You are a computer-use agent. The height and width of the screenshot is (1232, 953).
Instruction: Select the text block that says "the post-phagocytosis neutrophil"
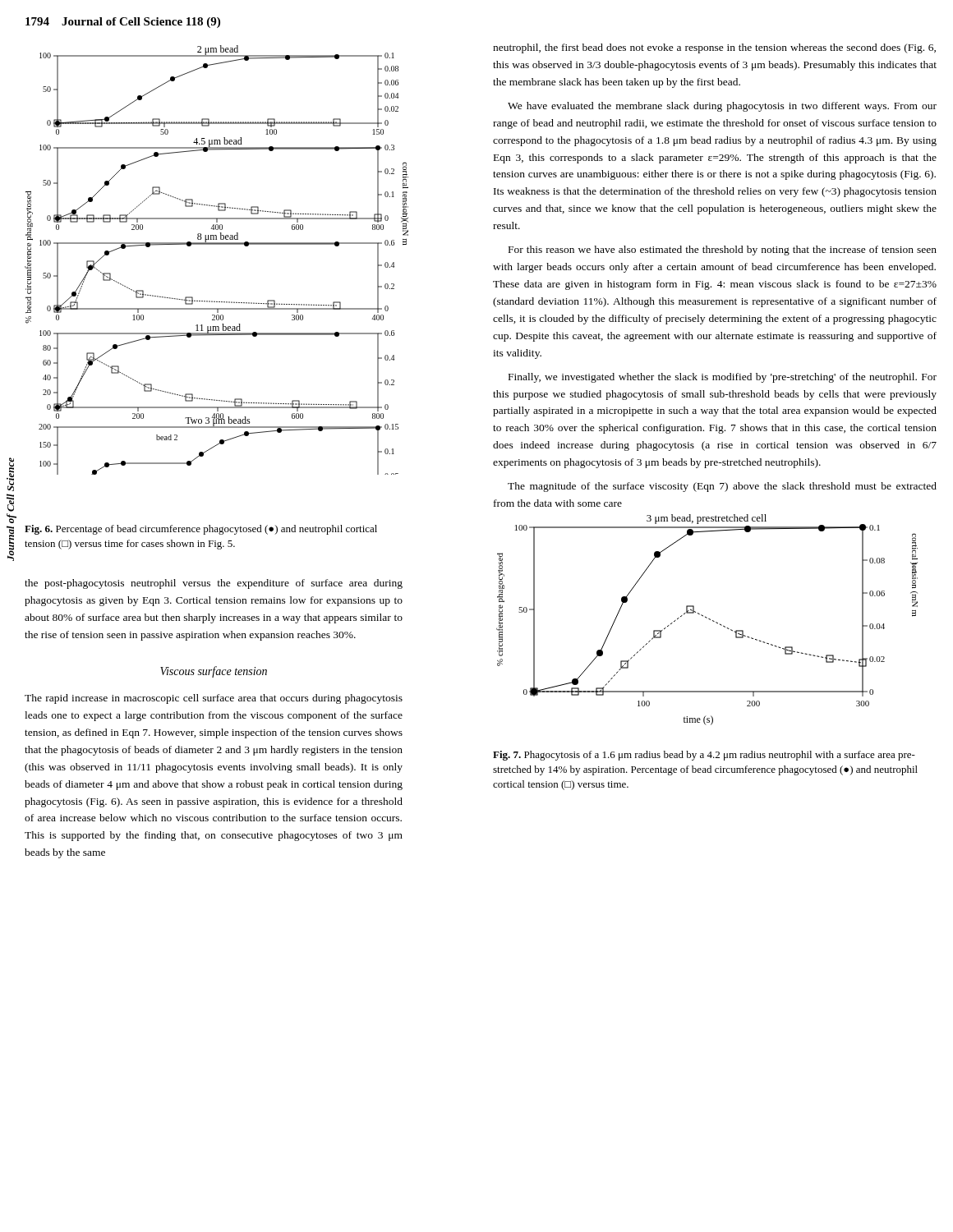click(x=214, y=609)
